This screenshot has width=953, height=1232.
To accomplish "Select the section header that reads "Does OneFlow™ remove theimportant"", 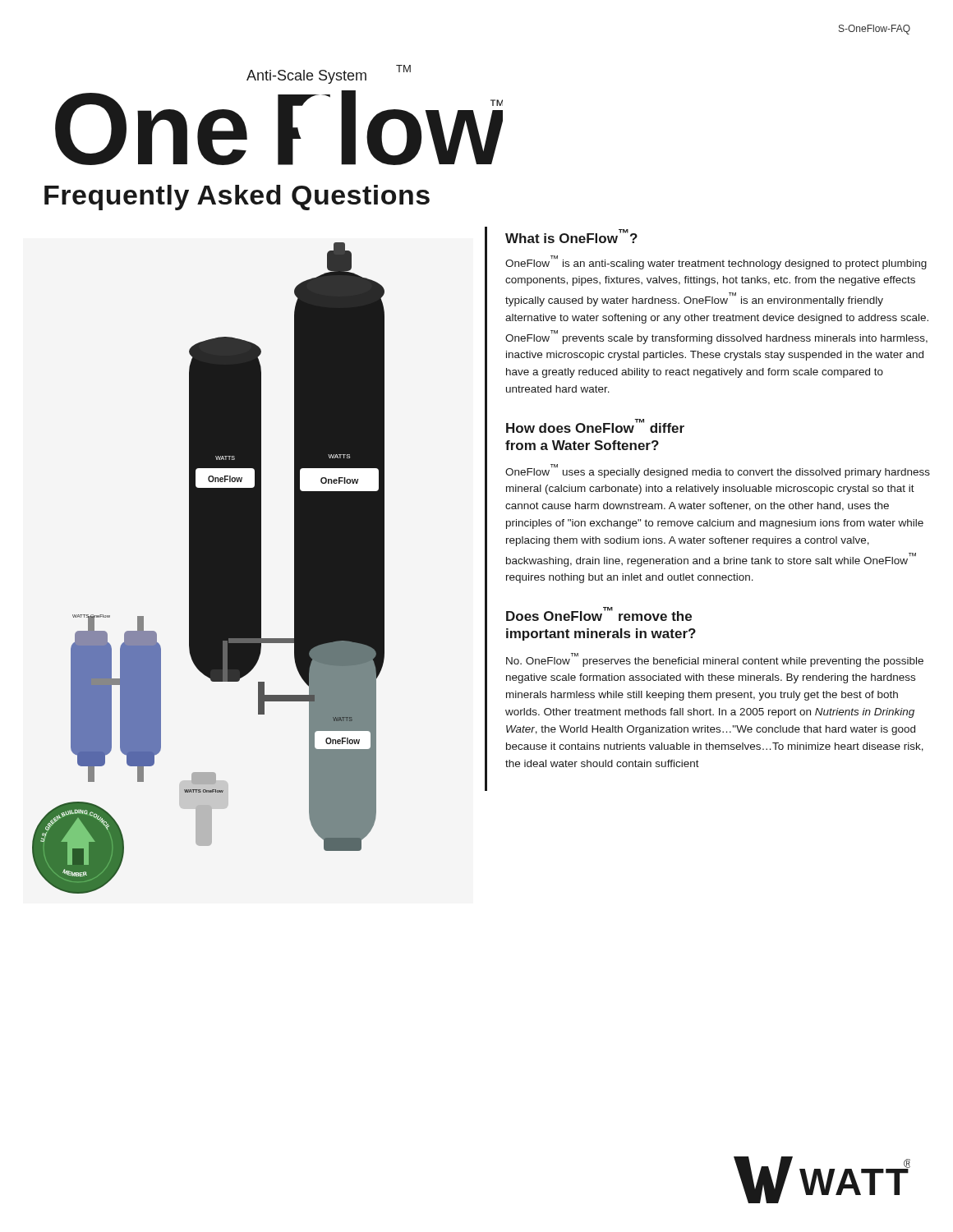I will click(601, 623).
